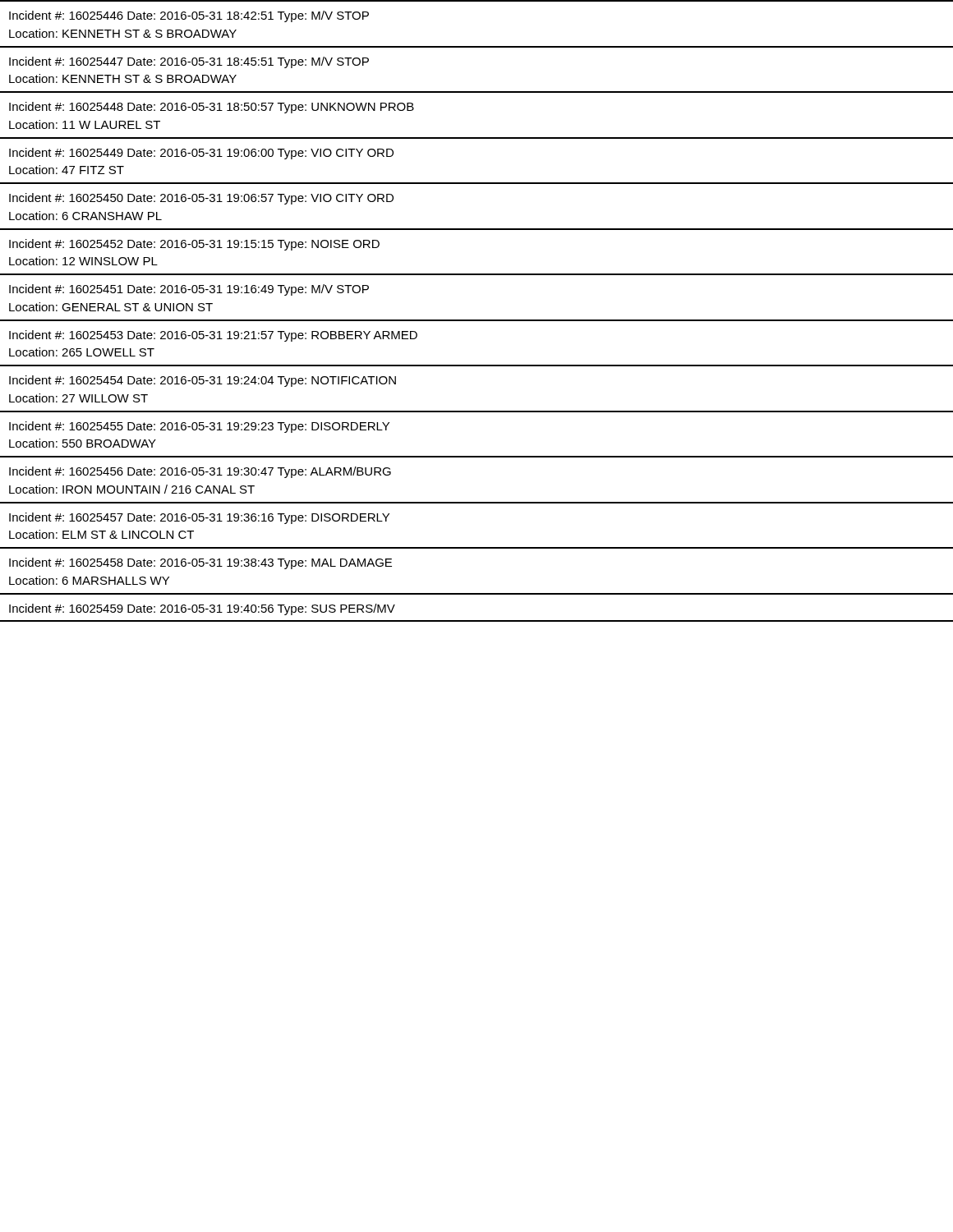The height and width of the screenshot is (1232, 953).
Task: Select the element starting "Incident #: 16025448 Date: 2016-05-31 18:50:57 Type: UNKNOWN"
Action: coord(211,115)
